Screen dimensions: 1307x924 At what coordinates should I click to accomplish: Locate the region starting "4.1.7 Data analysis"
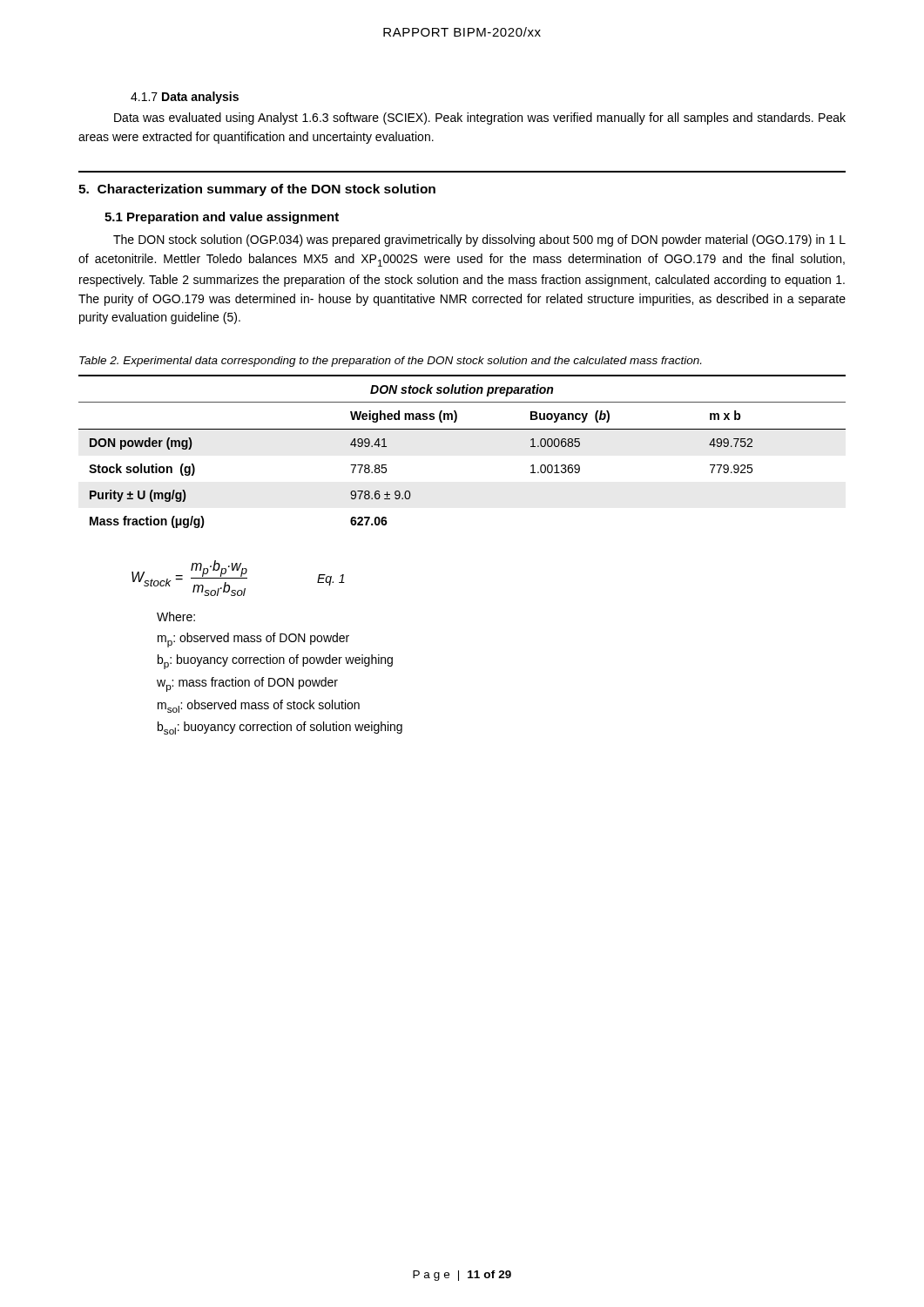[x=185, y=97]
